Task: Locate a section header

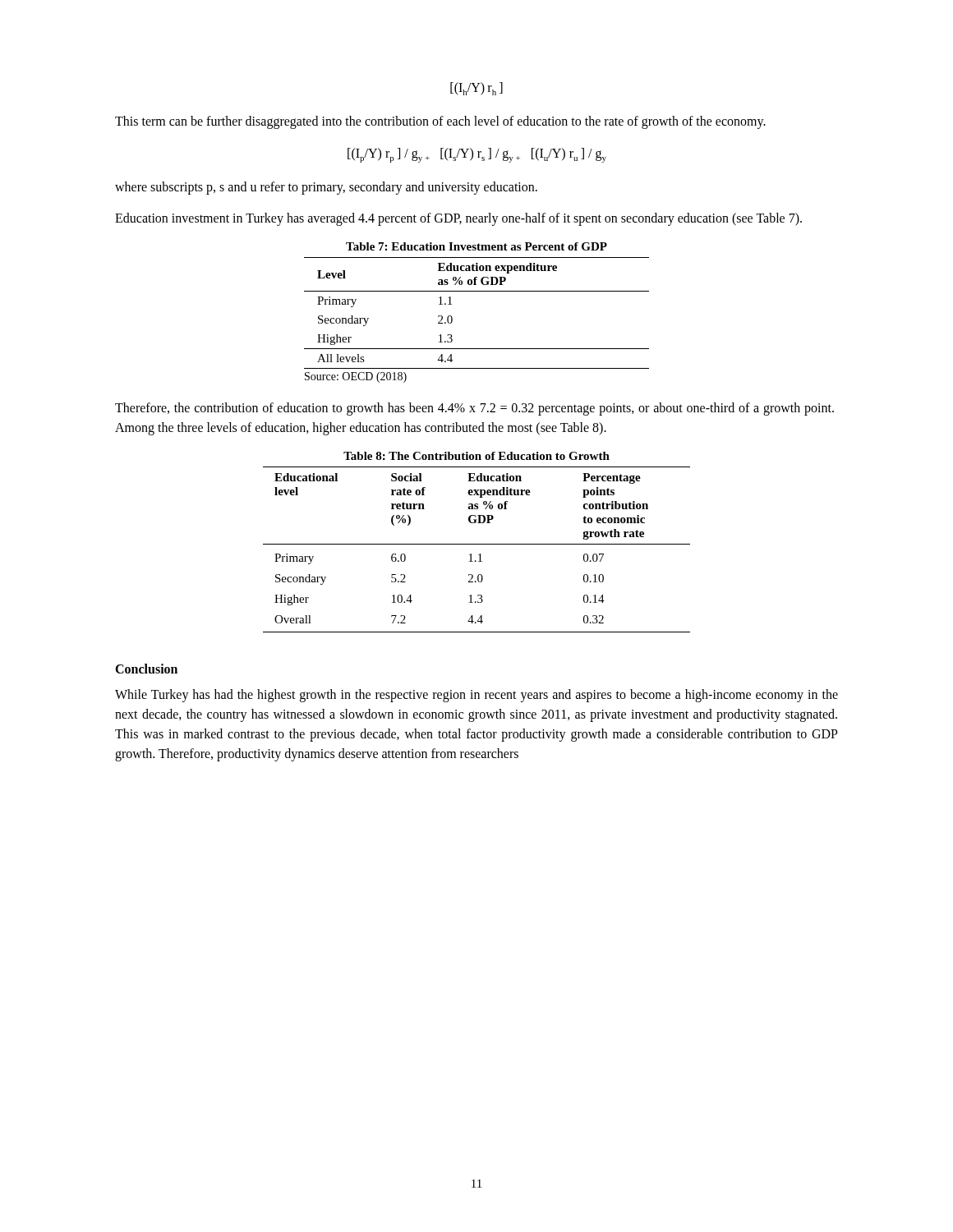Action: (146, 669)
